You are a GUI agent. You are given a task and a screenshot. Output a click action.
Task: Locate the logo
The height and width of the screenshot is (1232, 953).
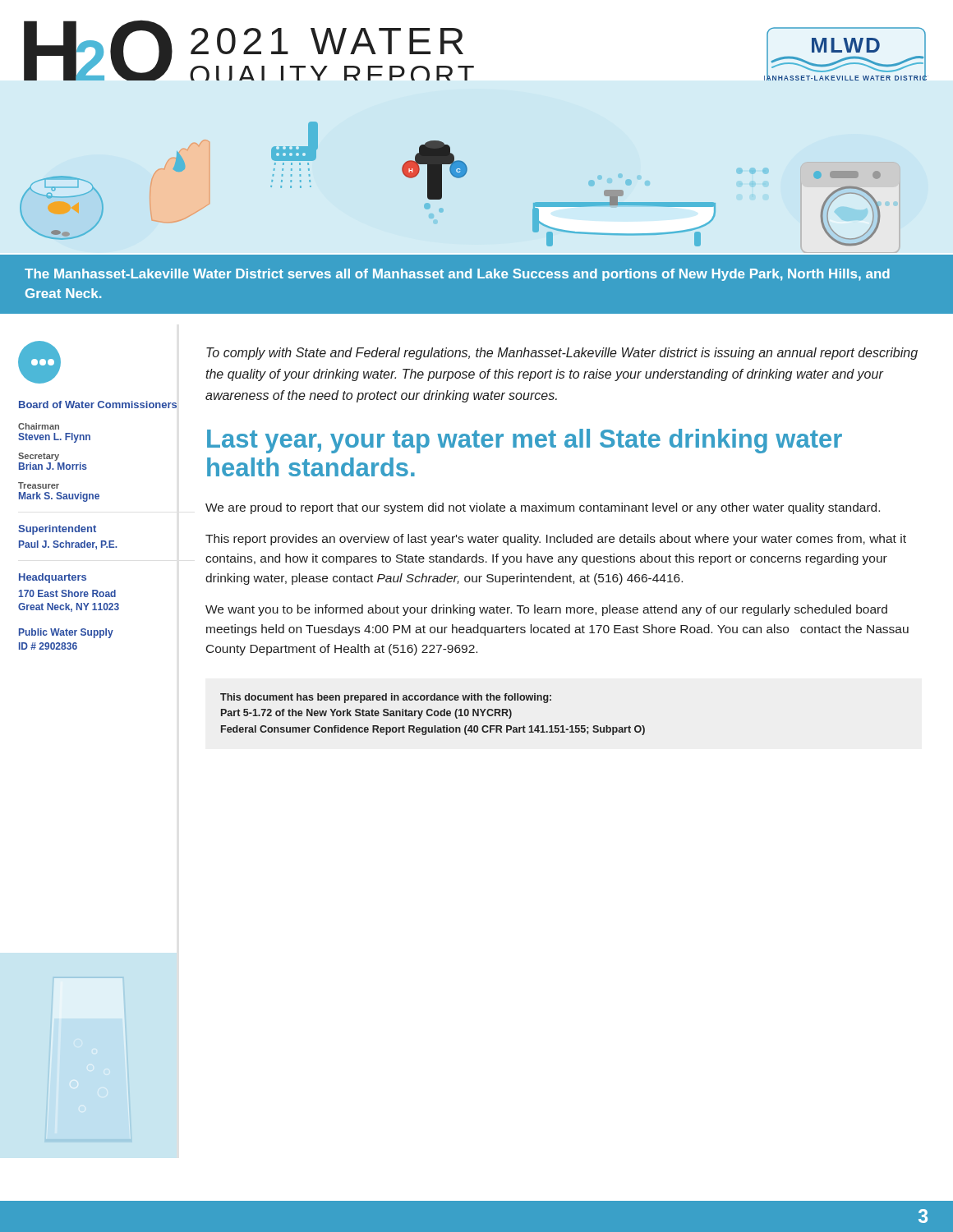point(846,52)
